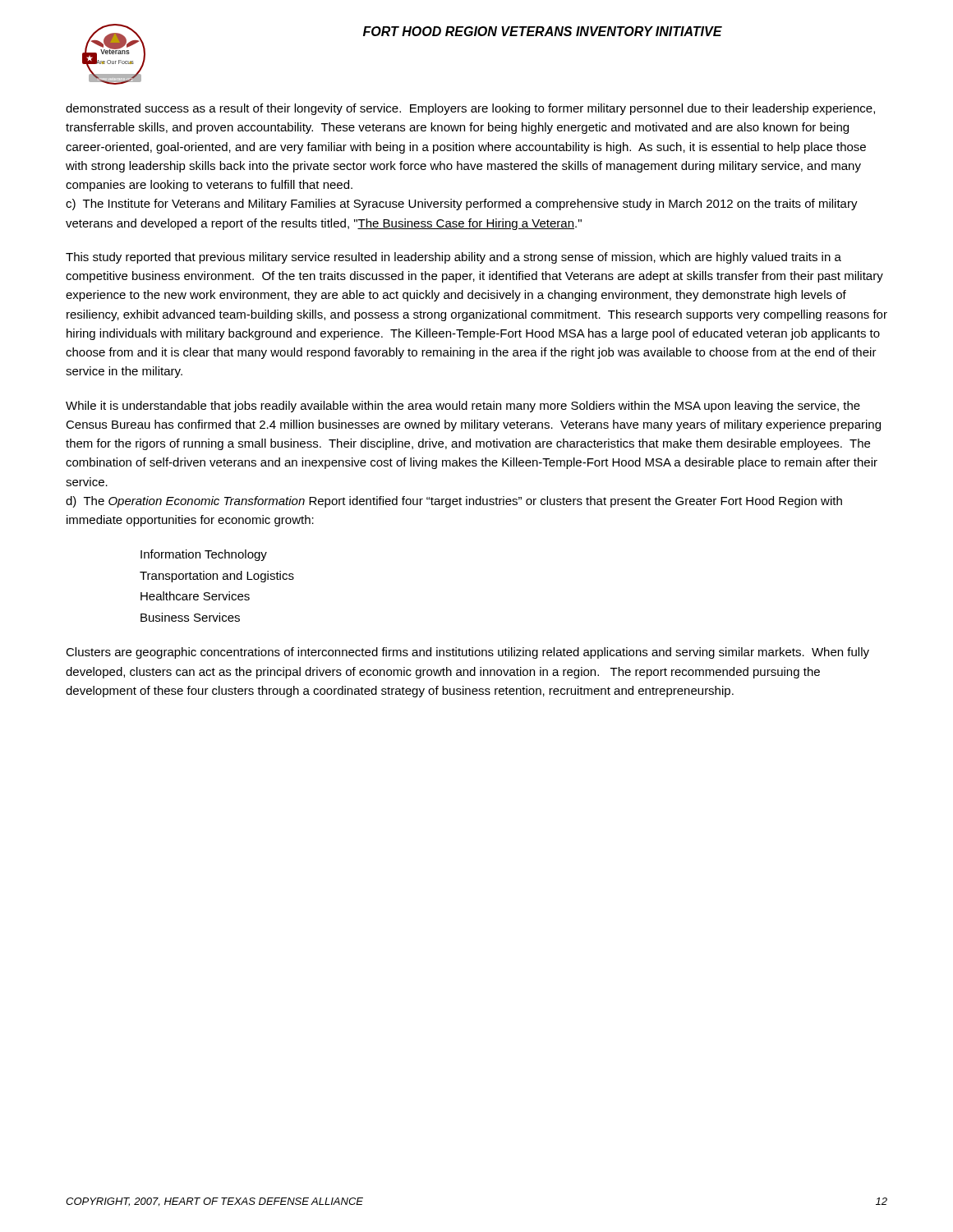The height and width of the screenshot is (1232, 953).
Task: Point to the text block starting "Transportation and Logistics"
Action: click(217, 575)
